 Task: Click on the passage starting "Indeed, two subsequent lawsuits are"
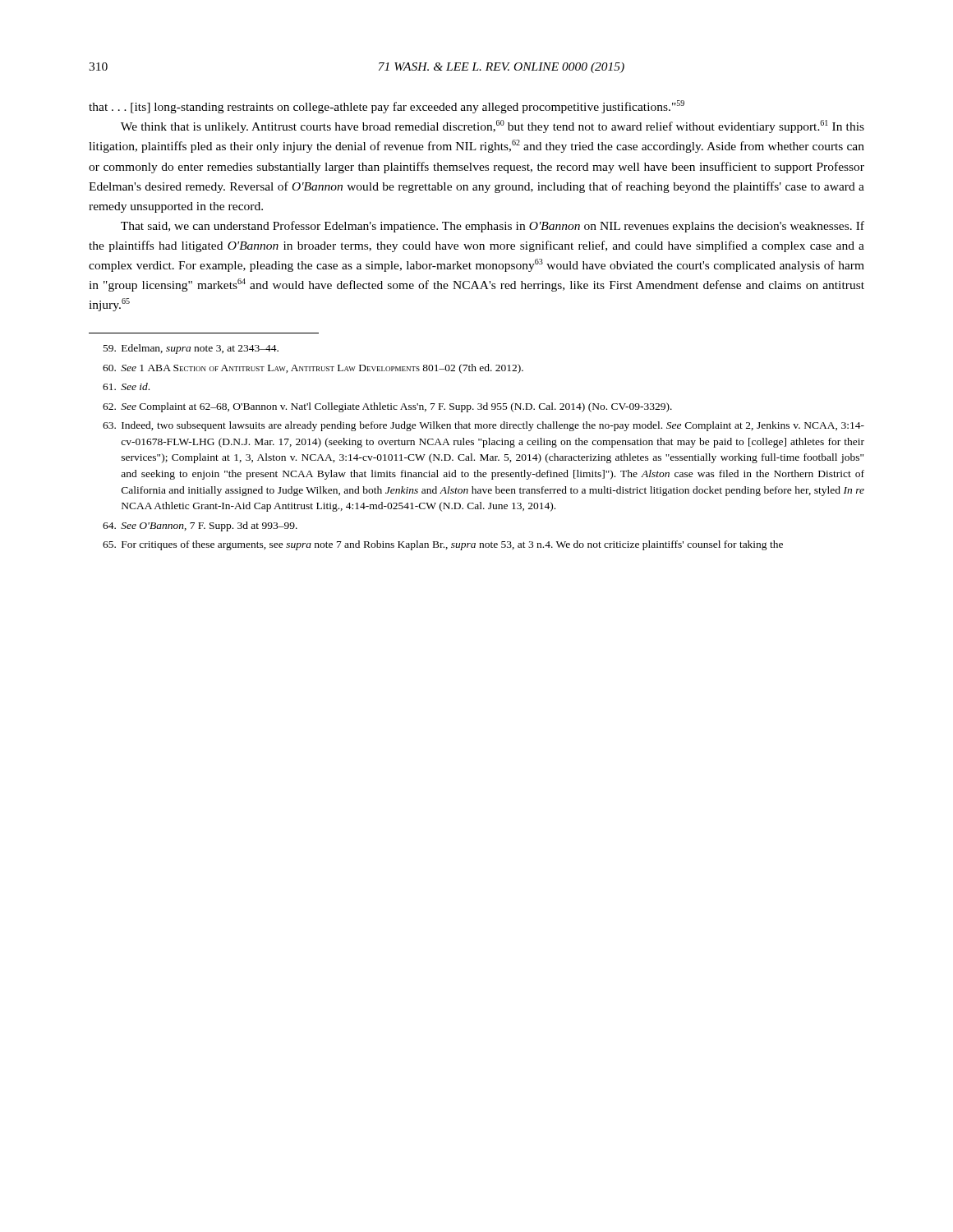point(476,466)
